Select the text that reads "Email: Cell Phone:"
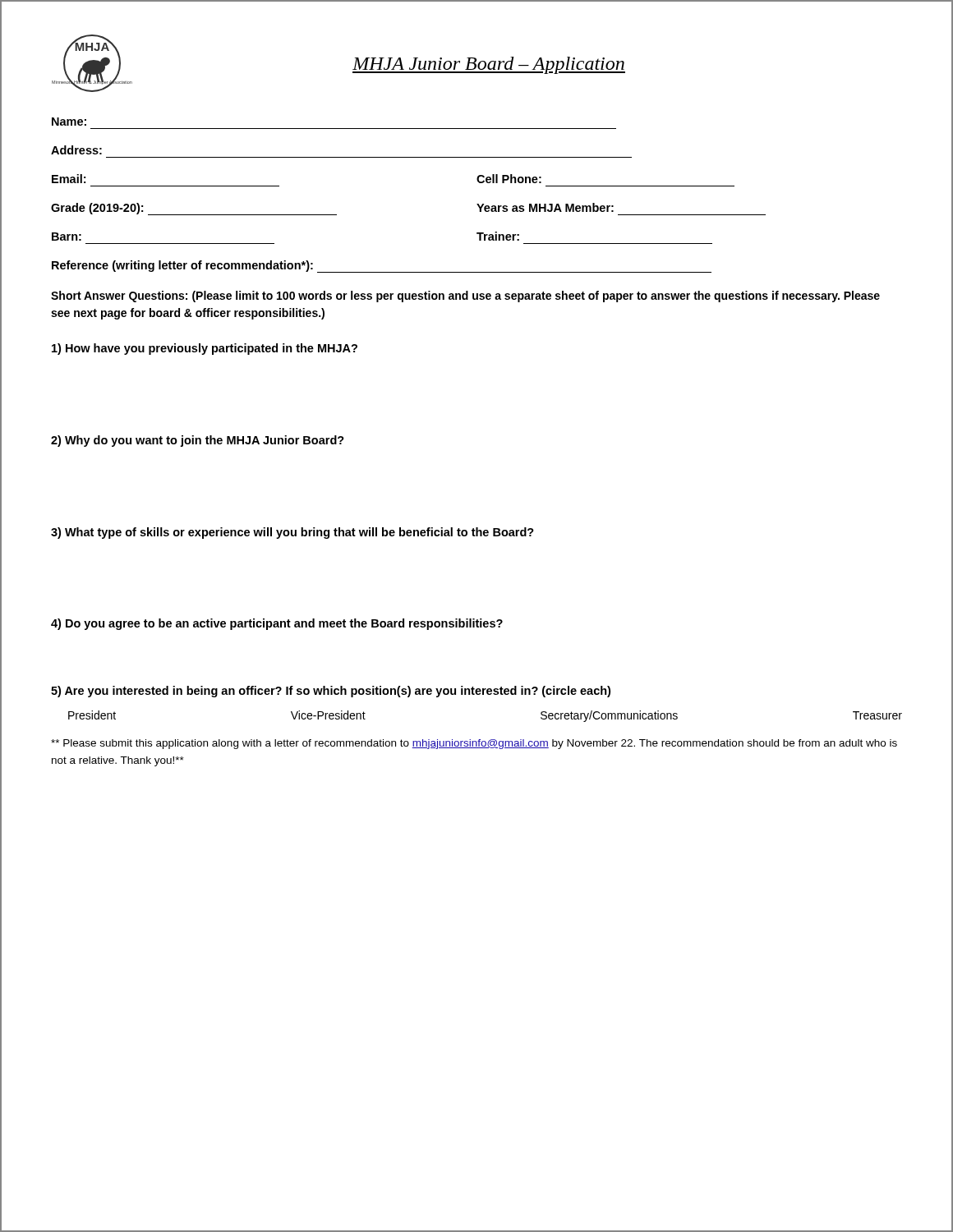This screenshot has width=953, height=1232. coord(476,179)
